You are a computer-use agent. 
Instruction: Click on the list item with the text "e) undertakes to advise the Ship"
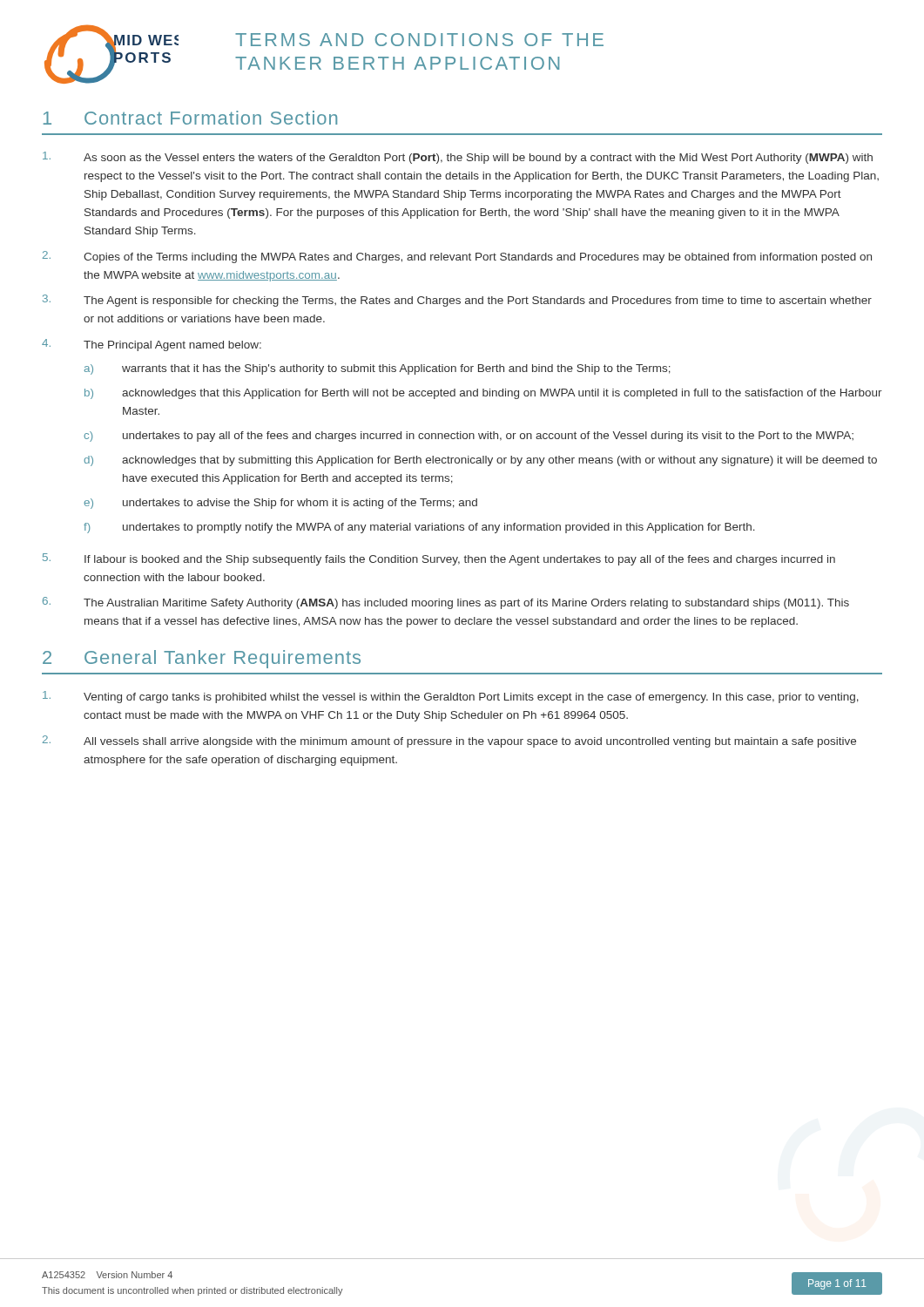(483, 503)
